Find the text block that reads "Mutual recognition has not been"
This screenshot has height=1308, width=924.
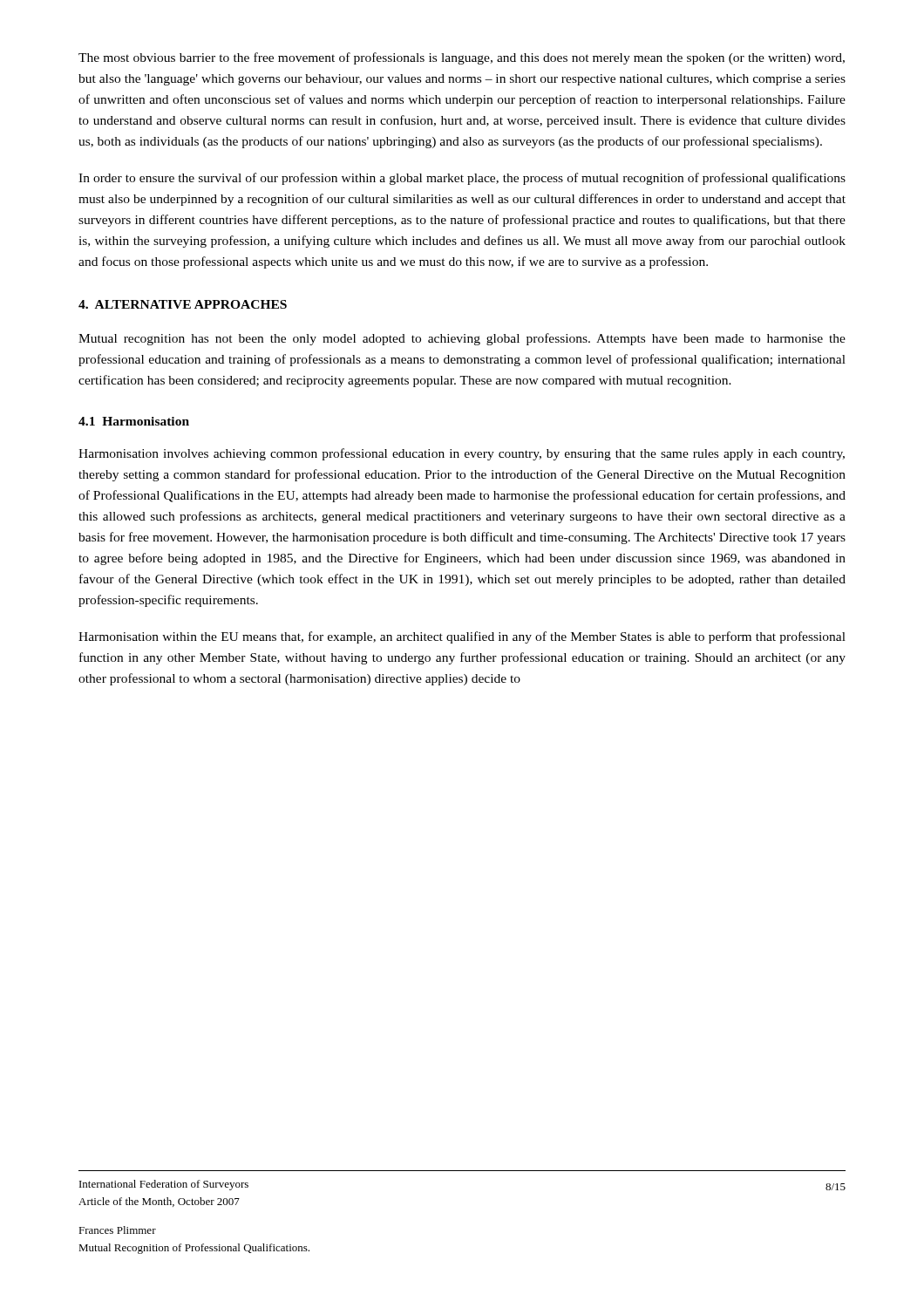(462, 359)
